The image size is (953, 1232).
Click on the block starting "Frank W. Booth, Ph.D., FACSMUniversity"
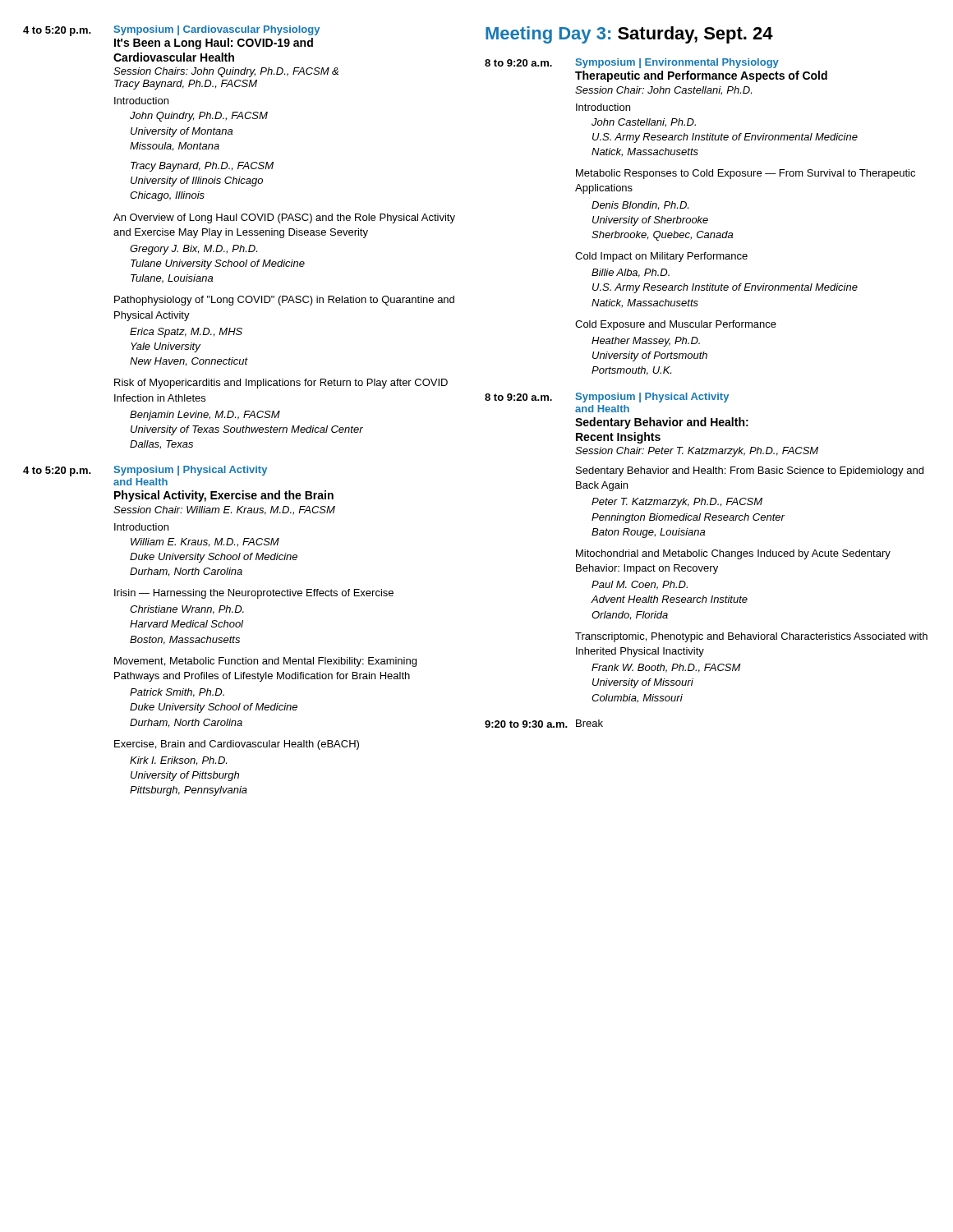(666, 682)
